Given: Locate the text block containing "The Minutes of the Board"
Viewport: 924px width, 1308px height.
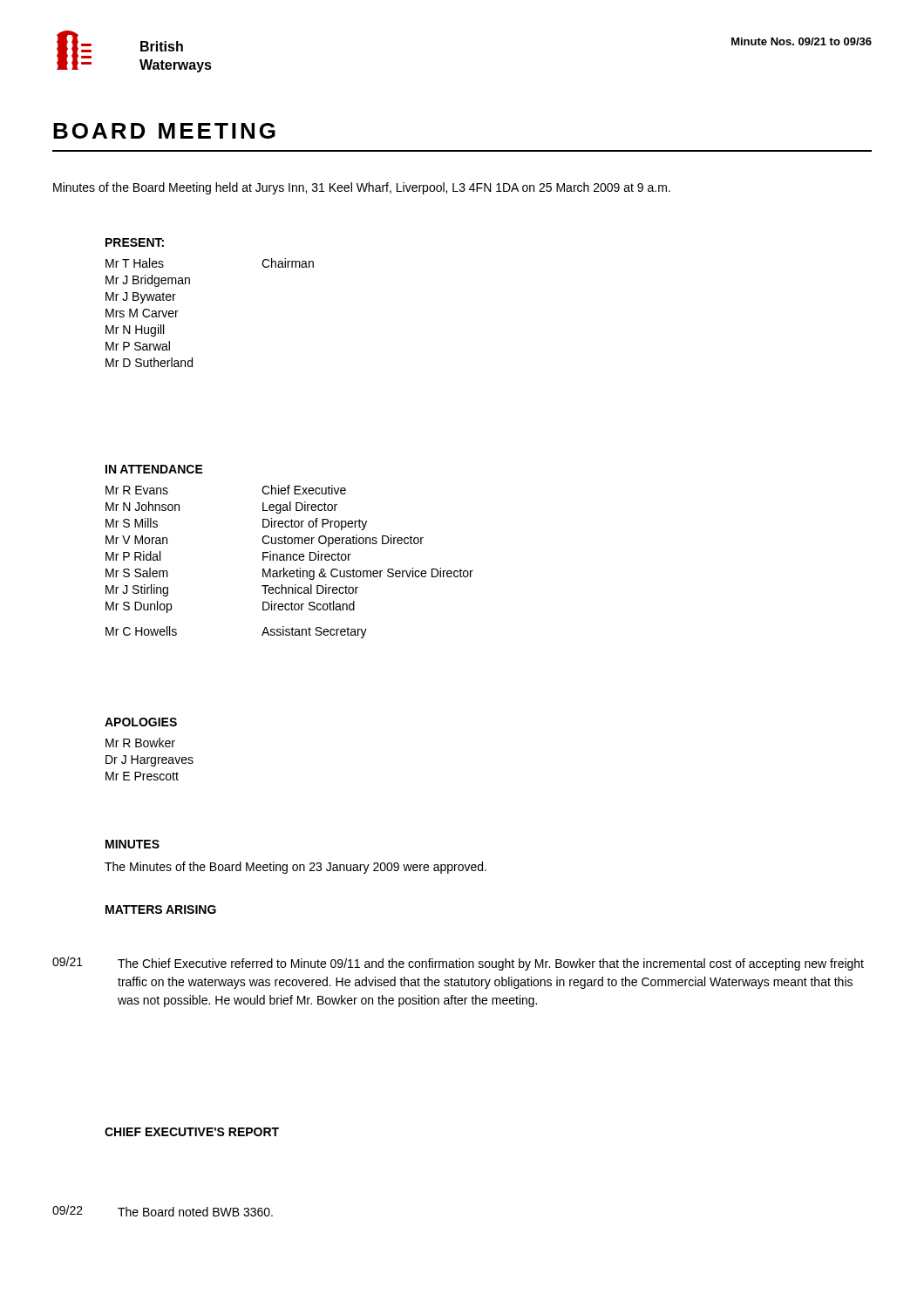Looking at the screenshot, I should click(x=296, y=867).
